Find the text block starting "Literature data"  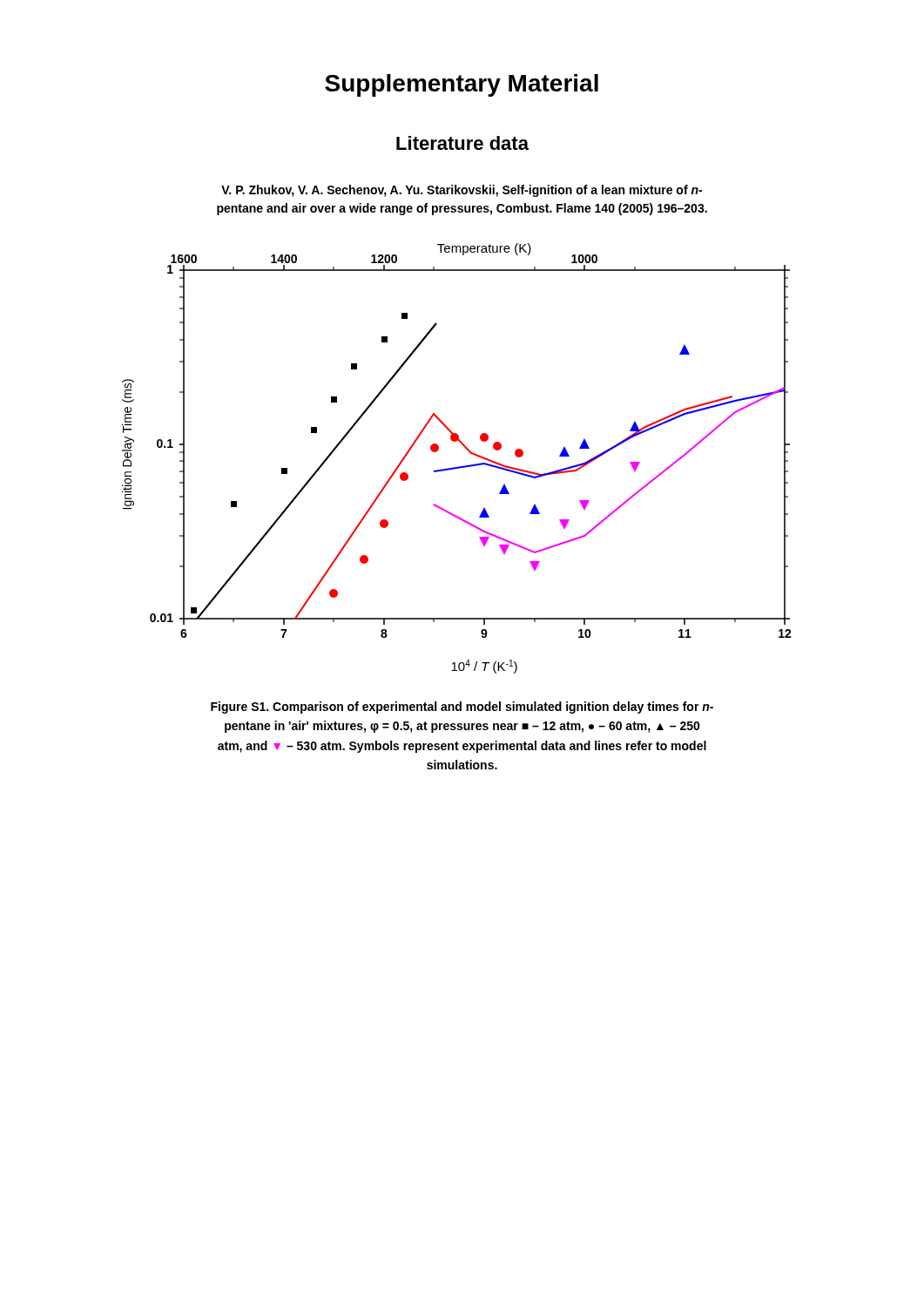462,144
